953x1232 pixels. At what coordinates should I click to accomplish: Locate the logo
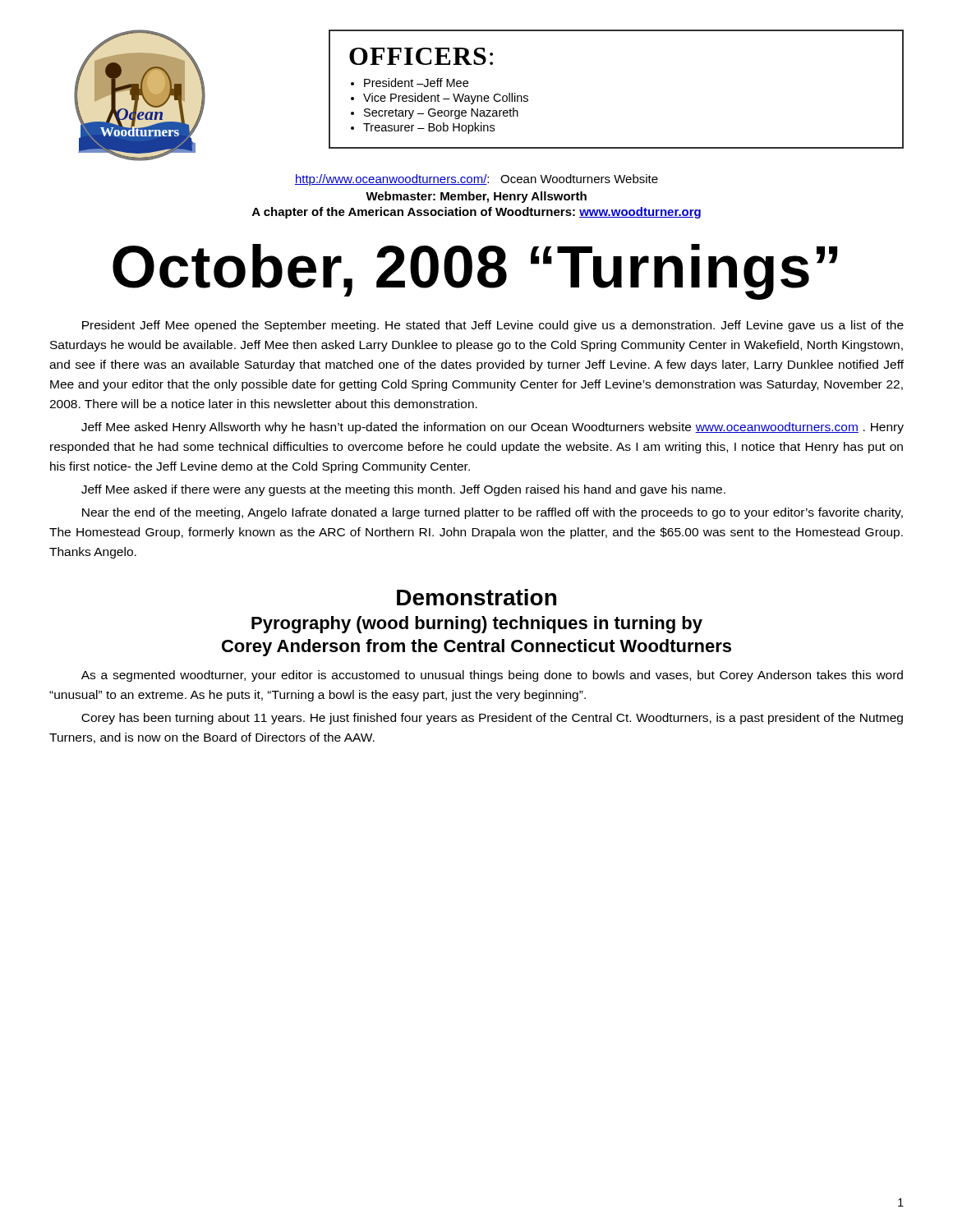177,97
